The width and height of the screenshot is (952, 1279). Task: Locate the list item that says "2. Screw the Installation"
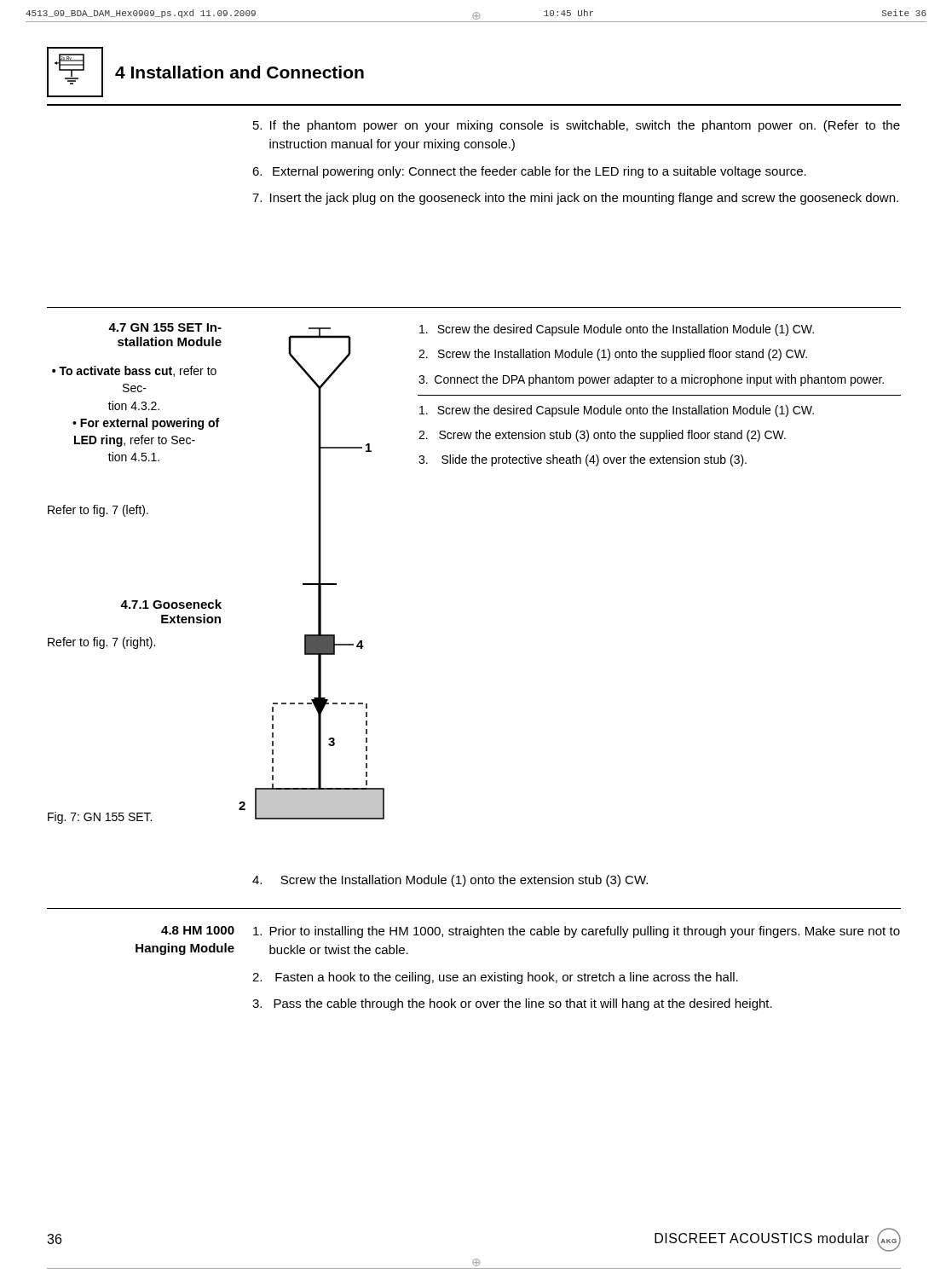[659, 354]
